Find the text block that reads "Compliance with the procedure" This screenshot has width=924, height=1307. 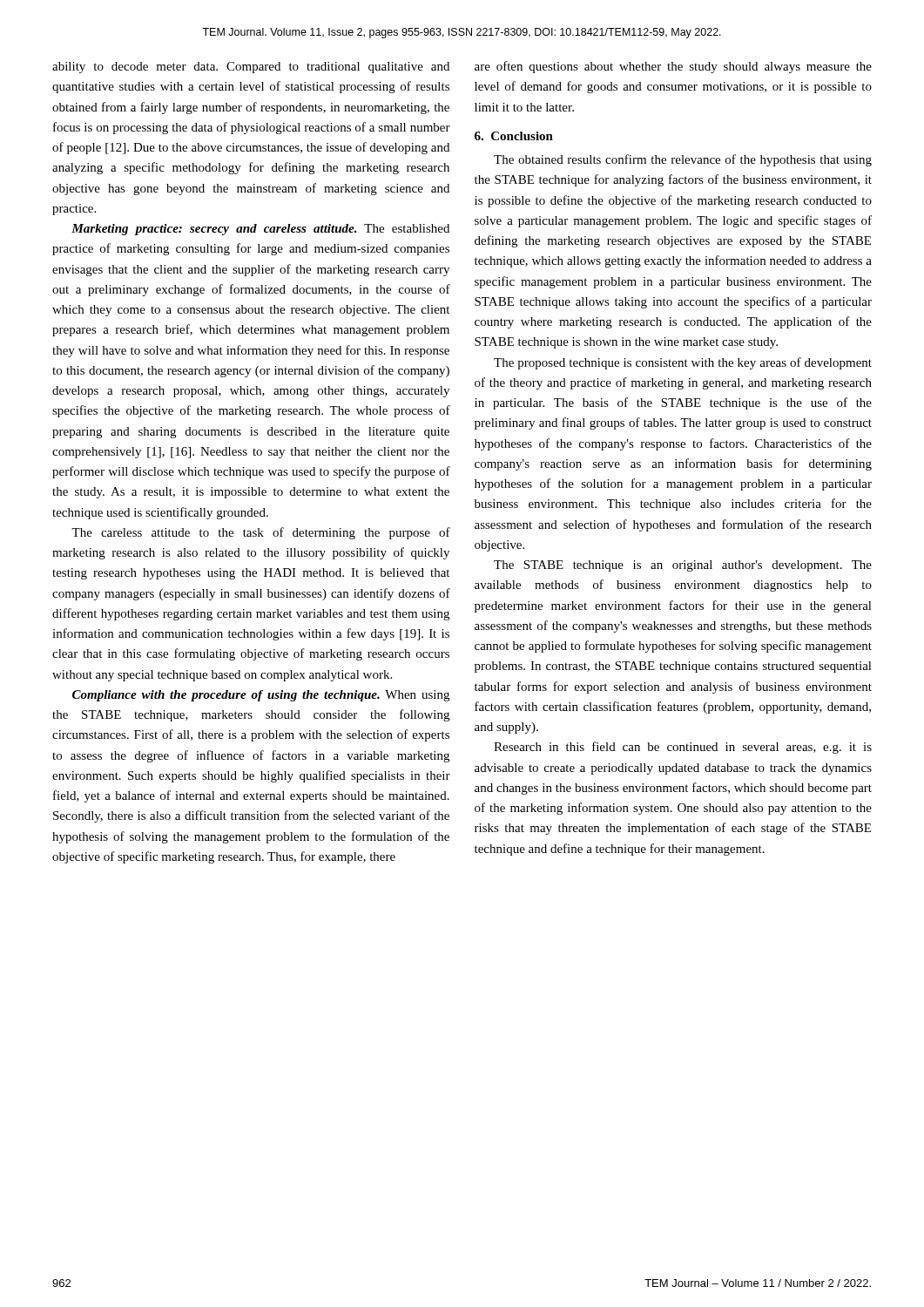251,776
